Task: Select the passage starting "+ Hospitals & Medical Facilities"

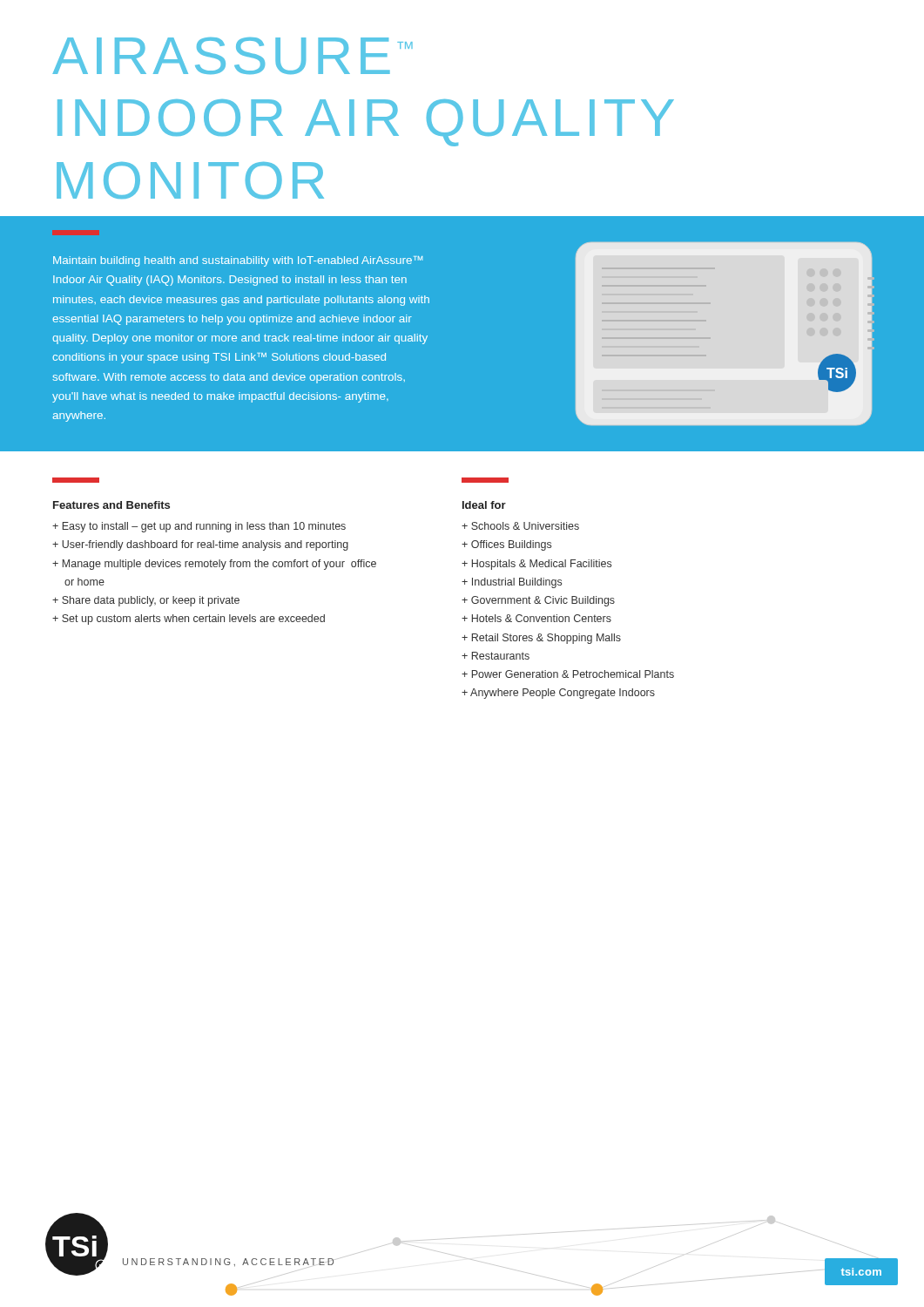Action: pos(537,563)
